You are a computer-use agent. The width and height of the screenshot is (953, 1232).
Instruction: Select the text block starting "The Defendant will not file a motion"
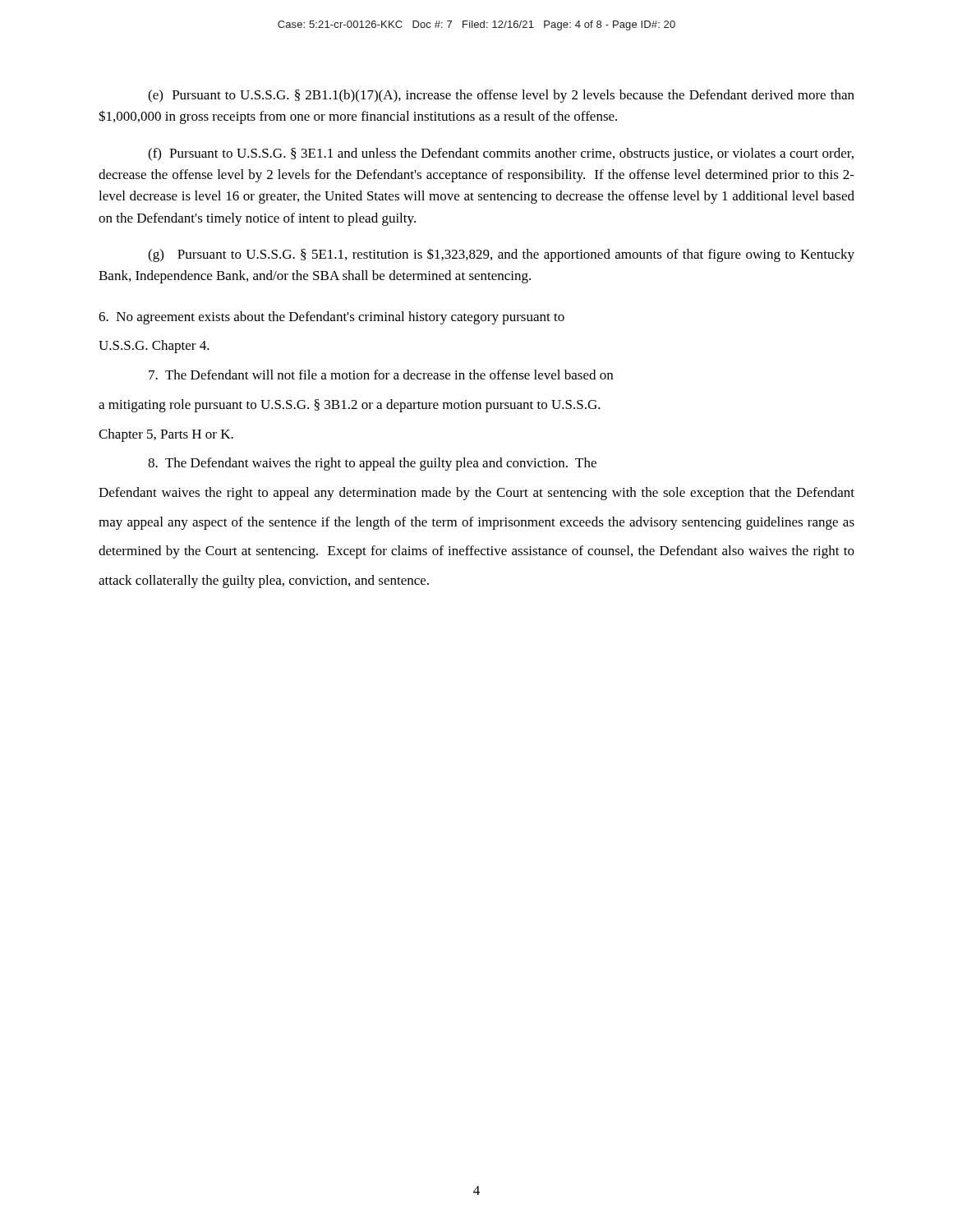pyautogui.click(x=381, y=375)
